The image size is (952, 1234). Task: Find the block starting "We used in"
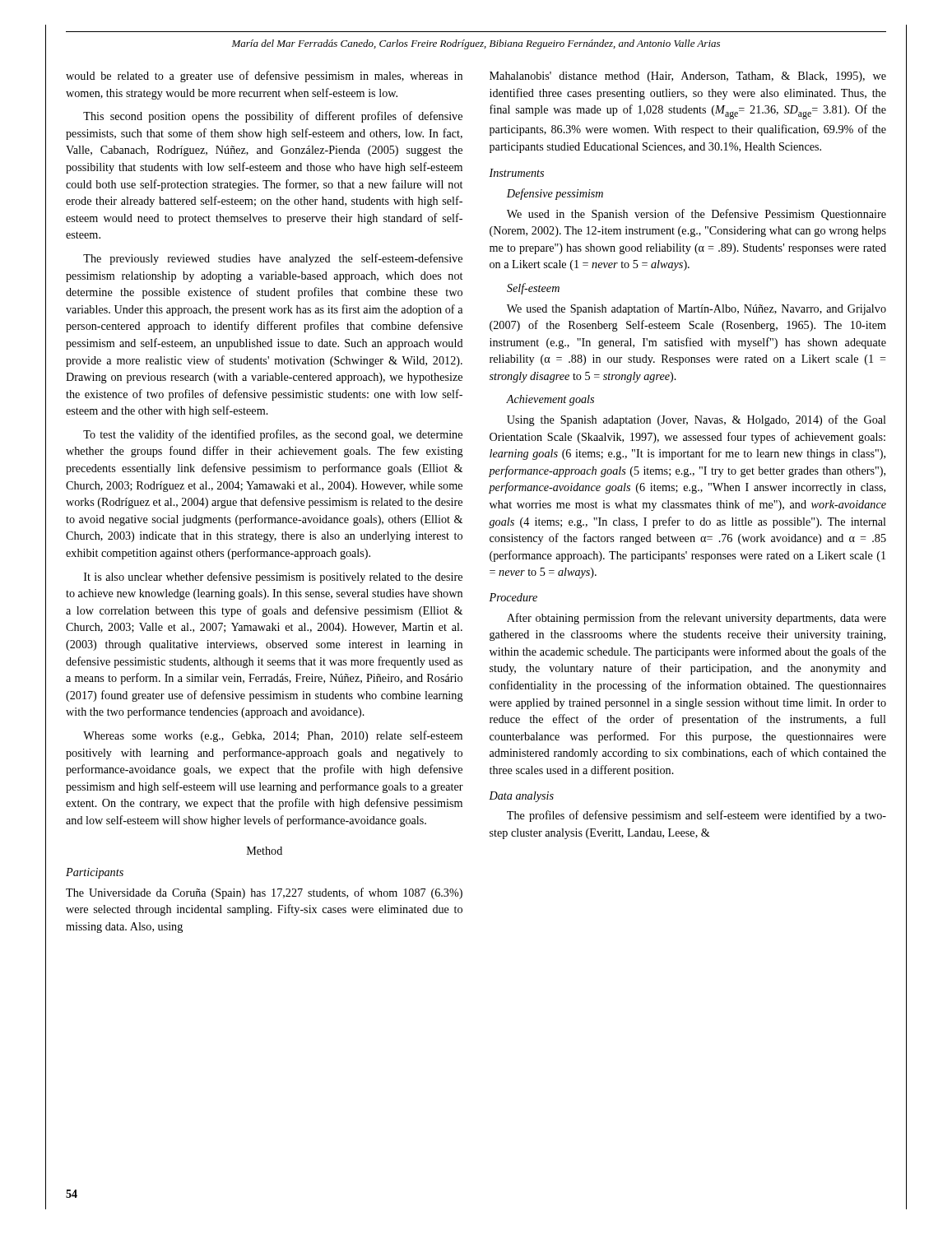[x=688, y=239]
